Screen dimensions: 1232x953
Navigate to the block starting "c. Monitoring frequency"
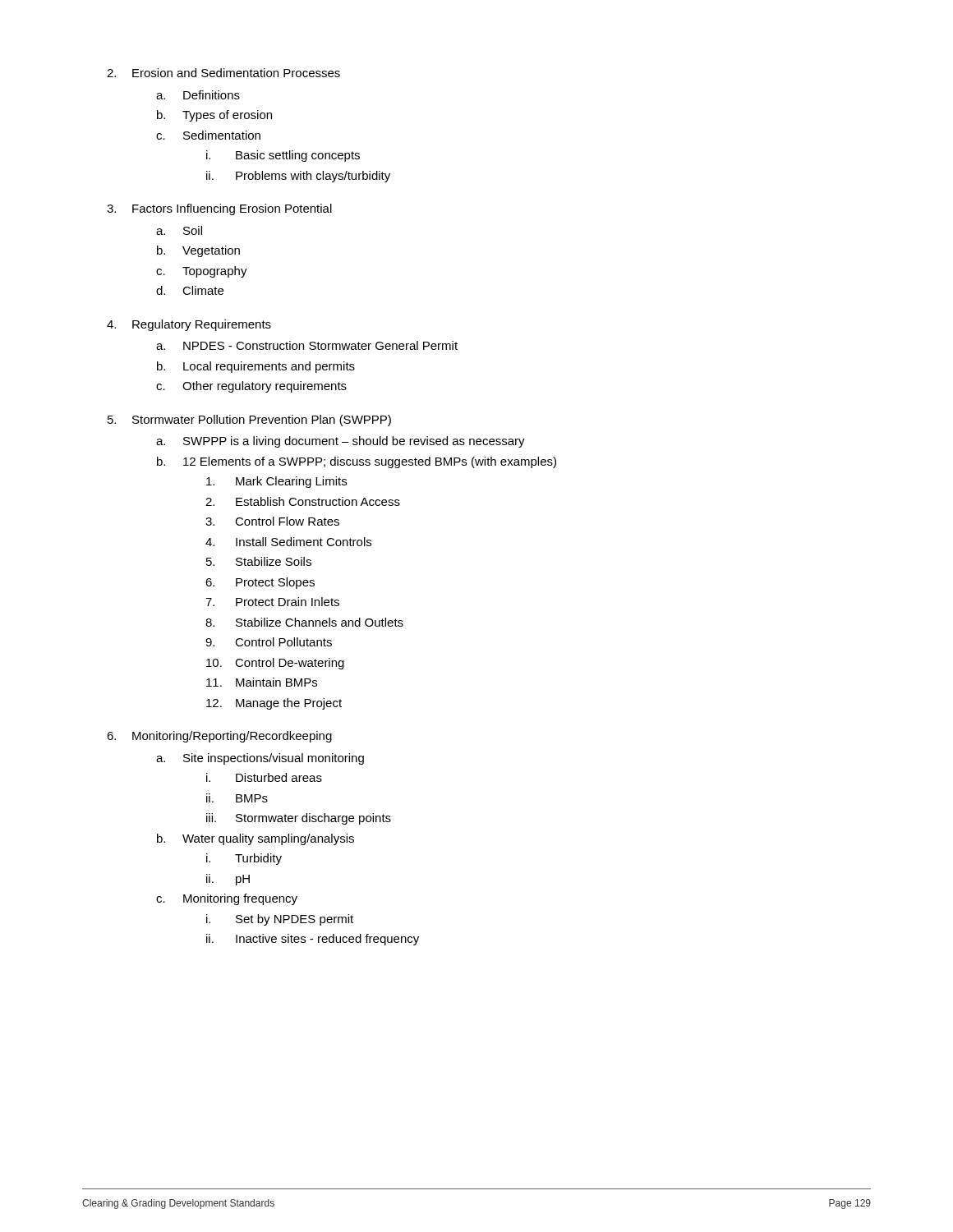[x=227, y=899]
